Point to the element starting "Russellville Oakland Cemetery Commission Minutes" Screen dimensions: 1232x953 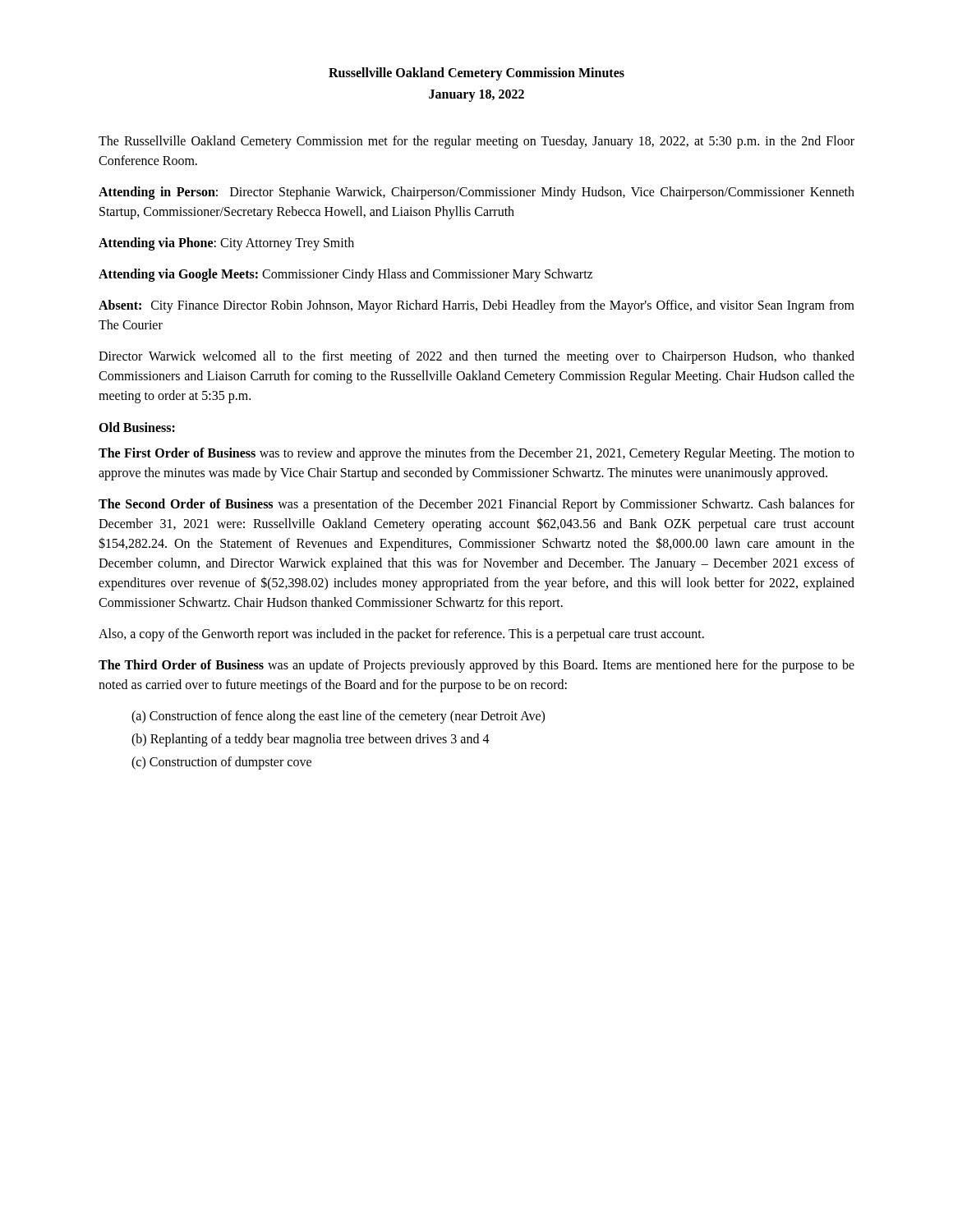click(x=476, y=73)
